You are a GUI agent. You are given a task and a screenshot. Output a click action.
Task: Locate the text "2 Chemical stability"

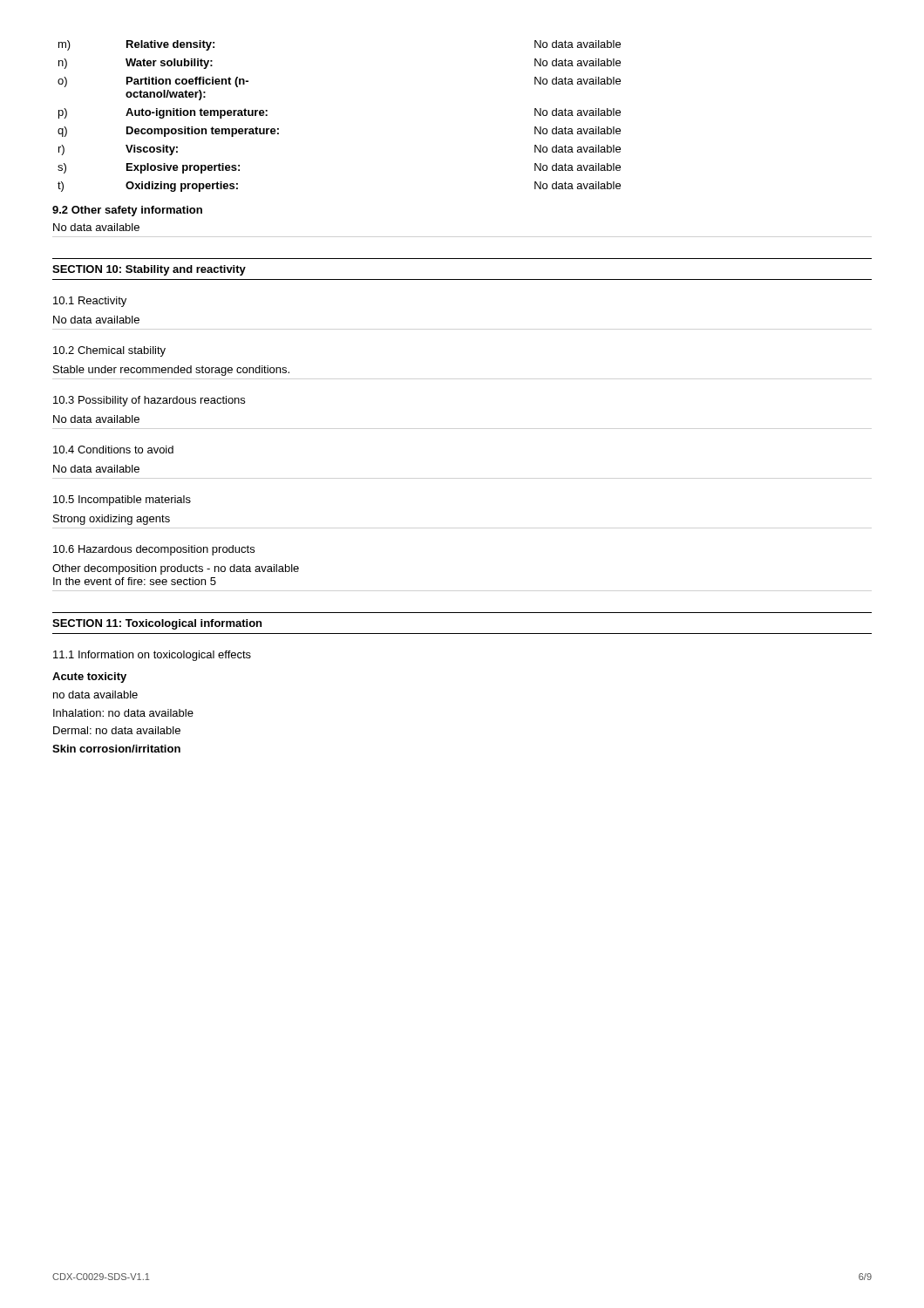109,350
